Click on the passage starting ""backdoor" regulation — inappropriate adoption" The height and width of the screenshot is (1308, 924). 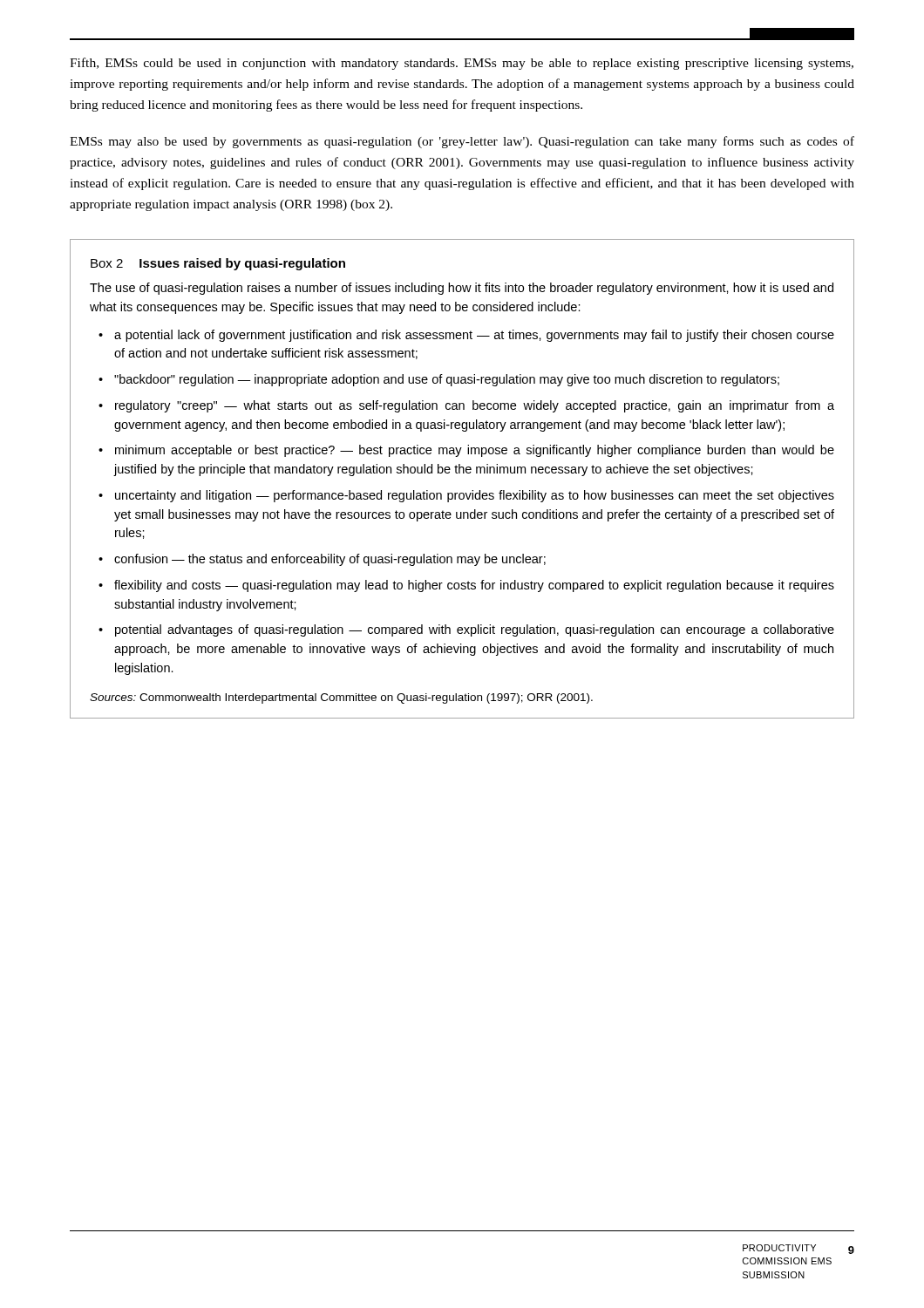pos(447,379)
